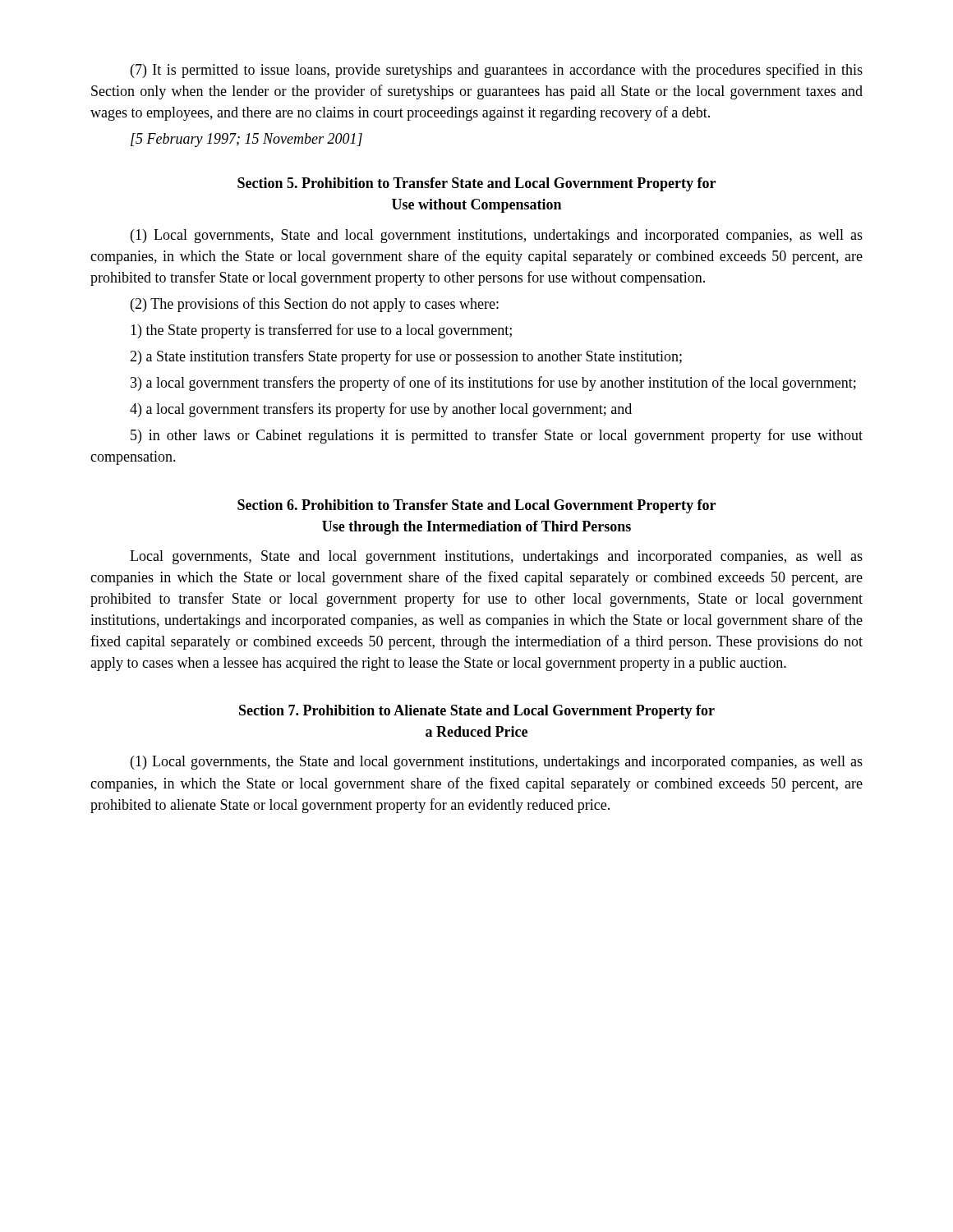Image resolution: width=953 pixels, height=1232 pixels.
Task: Click the passage that begins "(2) The provisions of this"
Action: click(476, 304)
